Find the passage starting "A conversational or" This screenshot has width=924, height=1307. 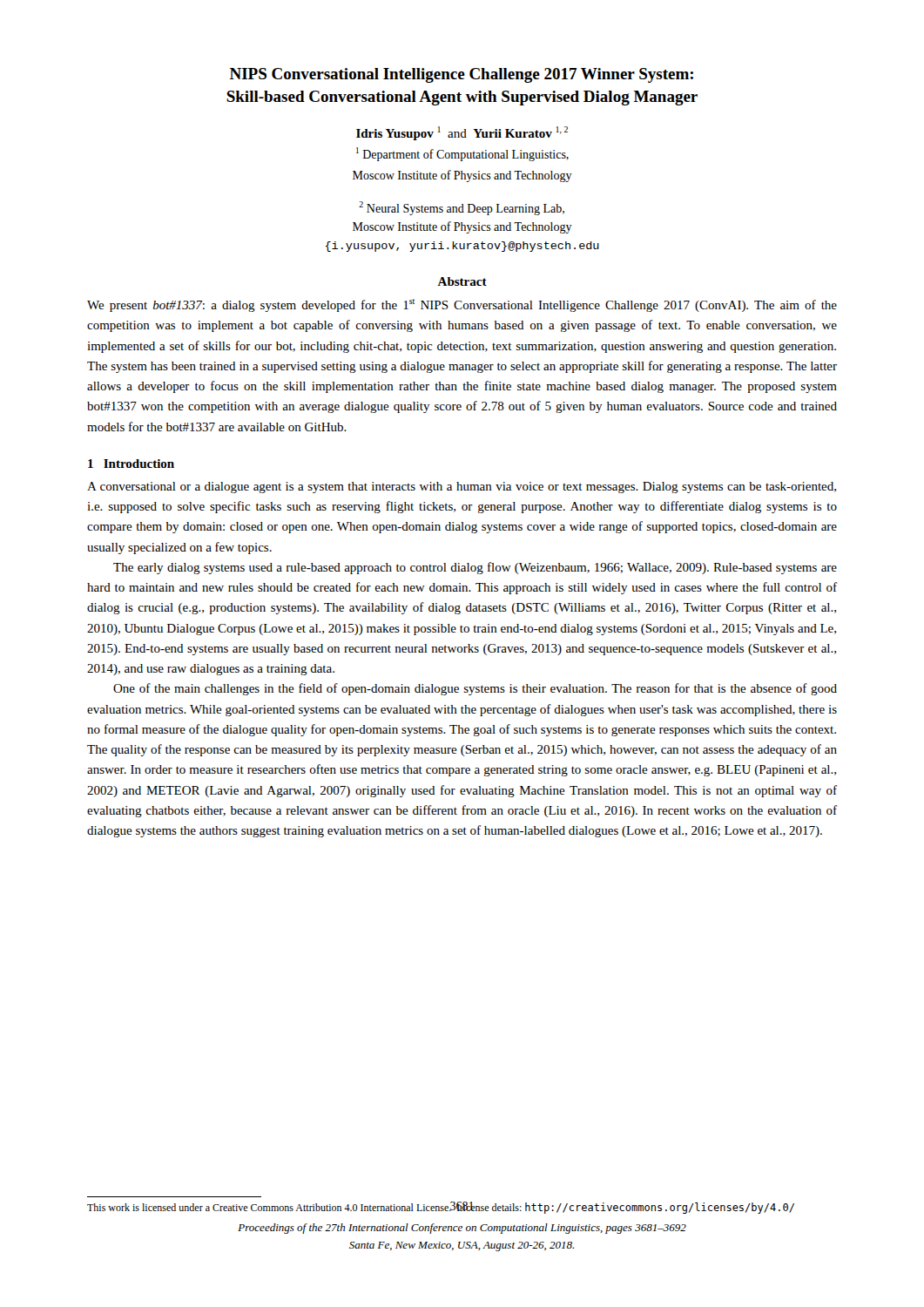[462, 517]
